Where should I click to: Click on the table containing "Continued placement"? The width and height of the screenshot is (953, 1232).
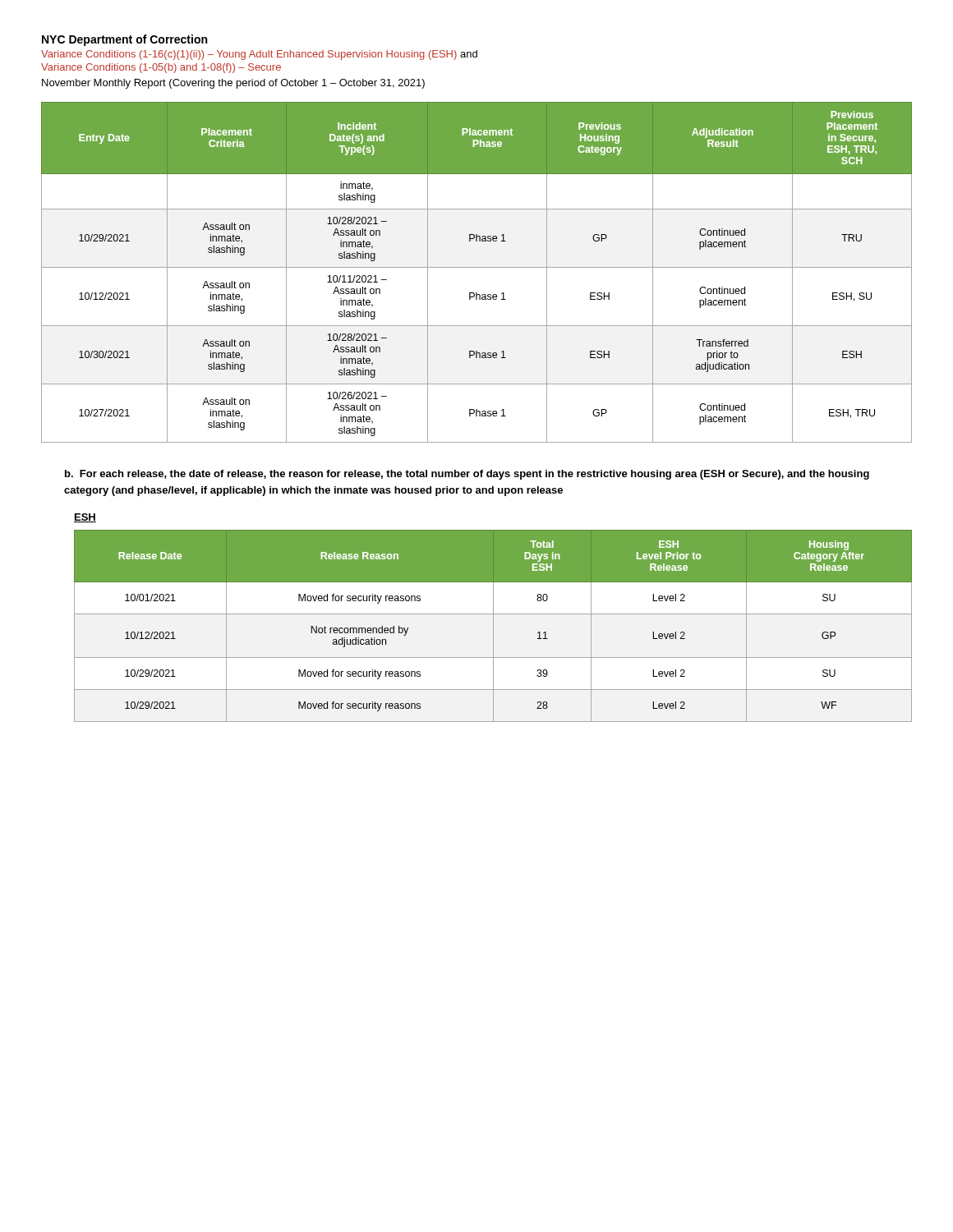(x=476, y=272)
